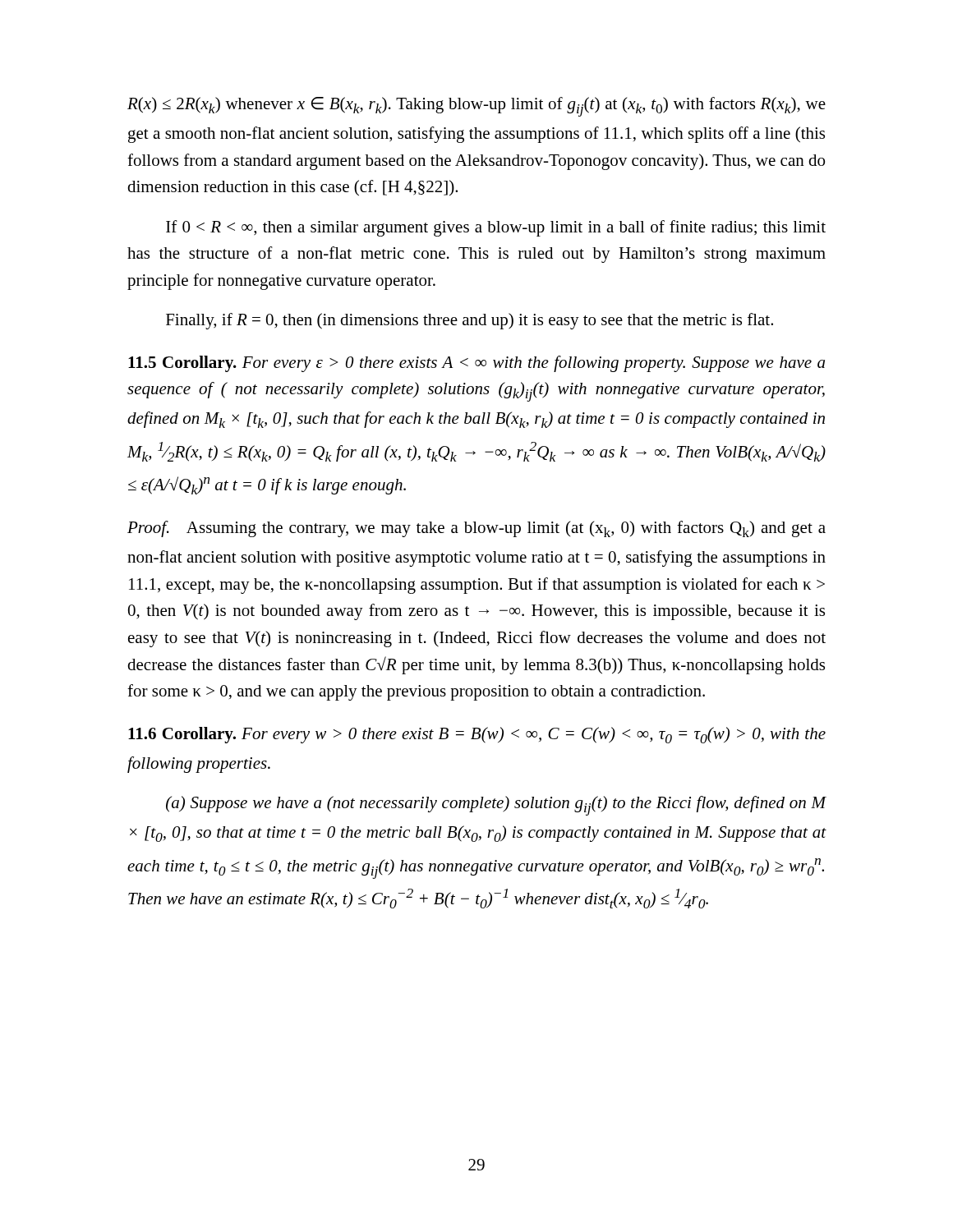Find the block on this page that starts "5 Corollary. For every"
Viewport: 953px width, 1232px height.
pos(476,425)
